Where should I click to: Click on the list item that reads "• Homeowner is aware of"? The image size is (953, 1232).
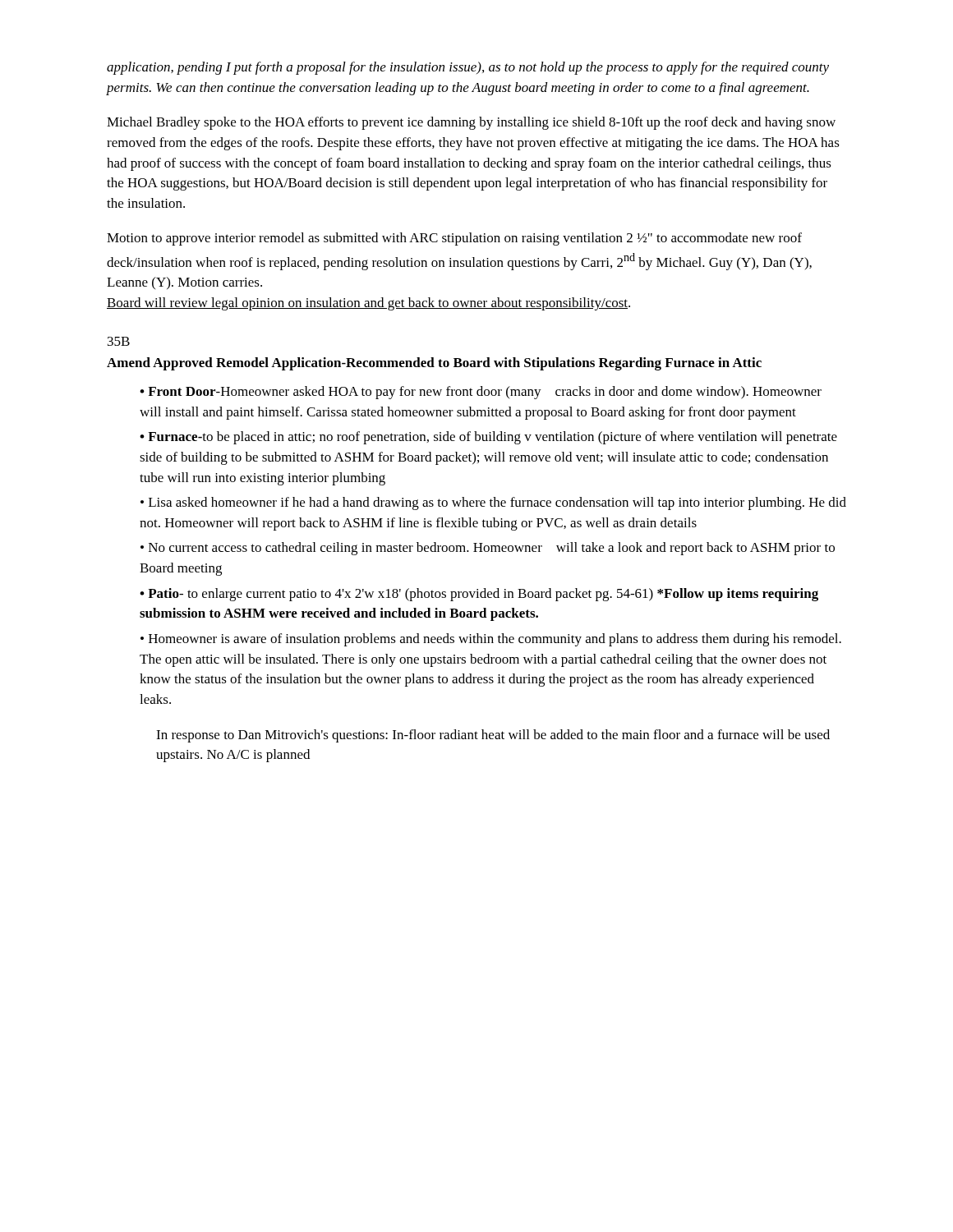coord(491,669)
